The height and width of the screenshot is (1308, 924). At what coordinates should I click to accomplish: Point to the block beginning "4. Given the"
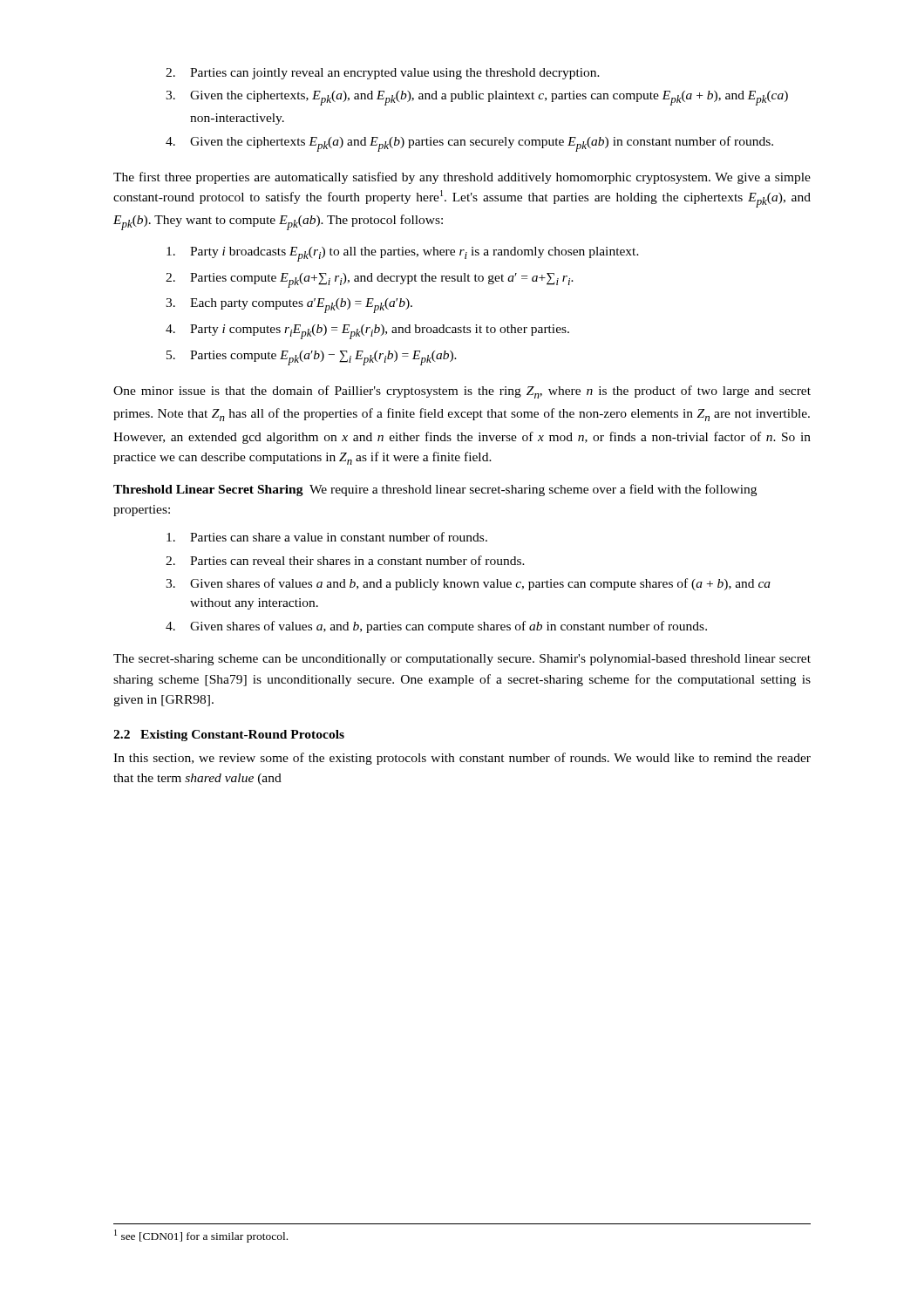(488, 143)
